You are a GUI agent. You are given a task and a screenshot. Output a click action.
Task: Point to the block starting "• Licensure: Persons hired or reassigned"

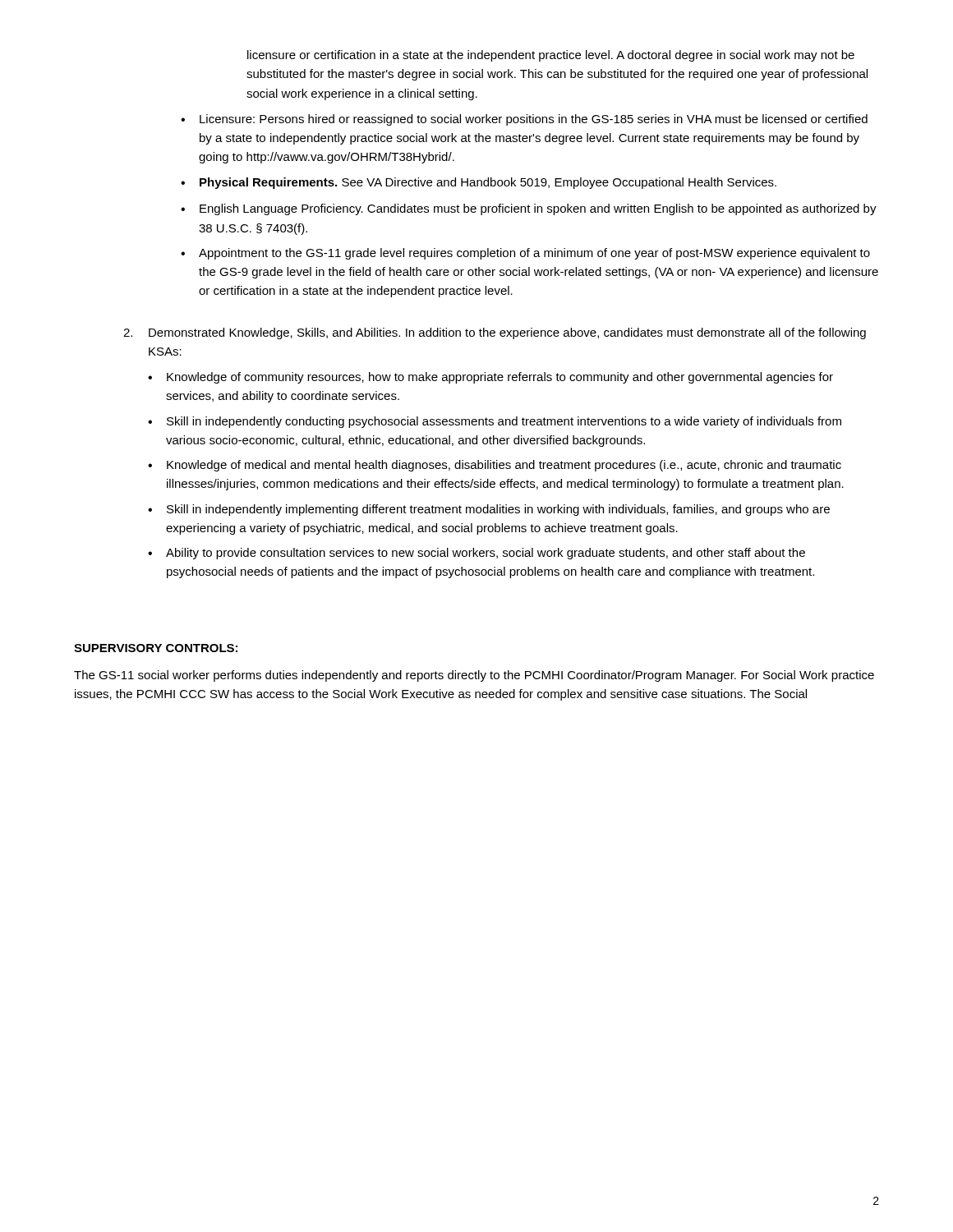(530, 138)
